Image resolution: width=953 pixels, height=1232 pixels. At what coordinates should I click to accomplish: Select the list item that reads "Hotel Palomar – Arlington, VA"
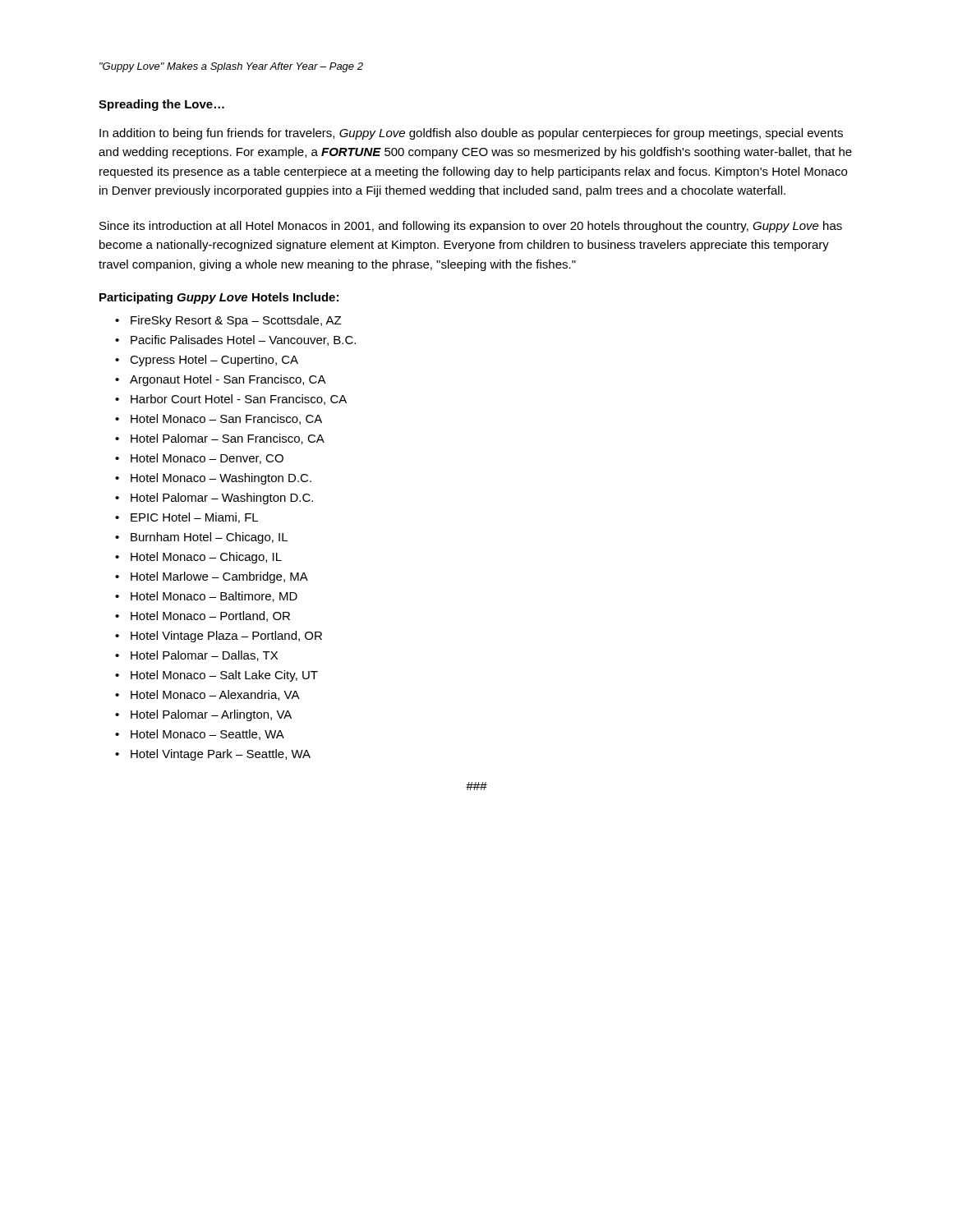[203, 715]
